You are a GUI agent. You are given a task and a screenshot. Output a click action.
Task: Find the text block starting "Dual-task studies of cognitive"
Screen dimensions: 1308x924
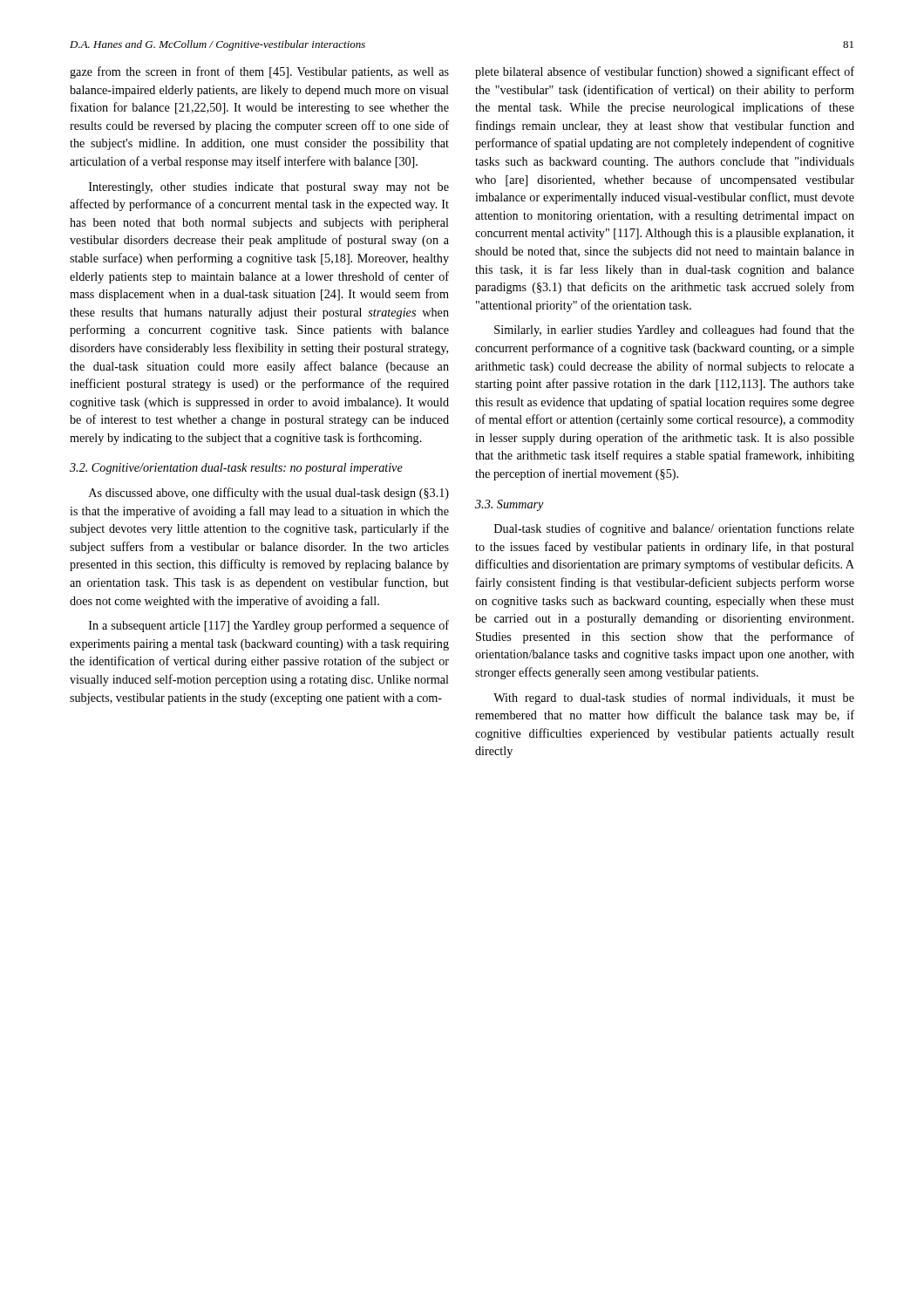pyautogui.click(x=665, y=601)
